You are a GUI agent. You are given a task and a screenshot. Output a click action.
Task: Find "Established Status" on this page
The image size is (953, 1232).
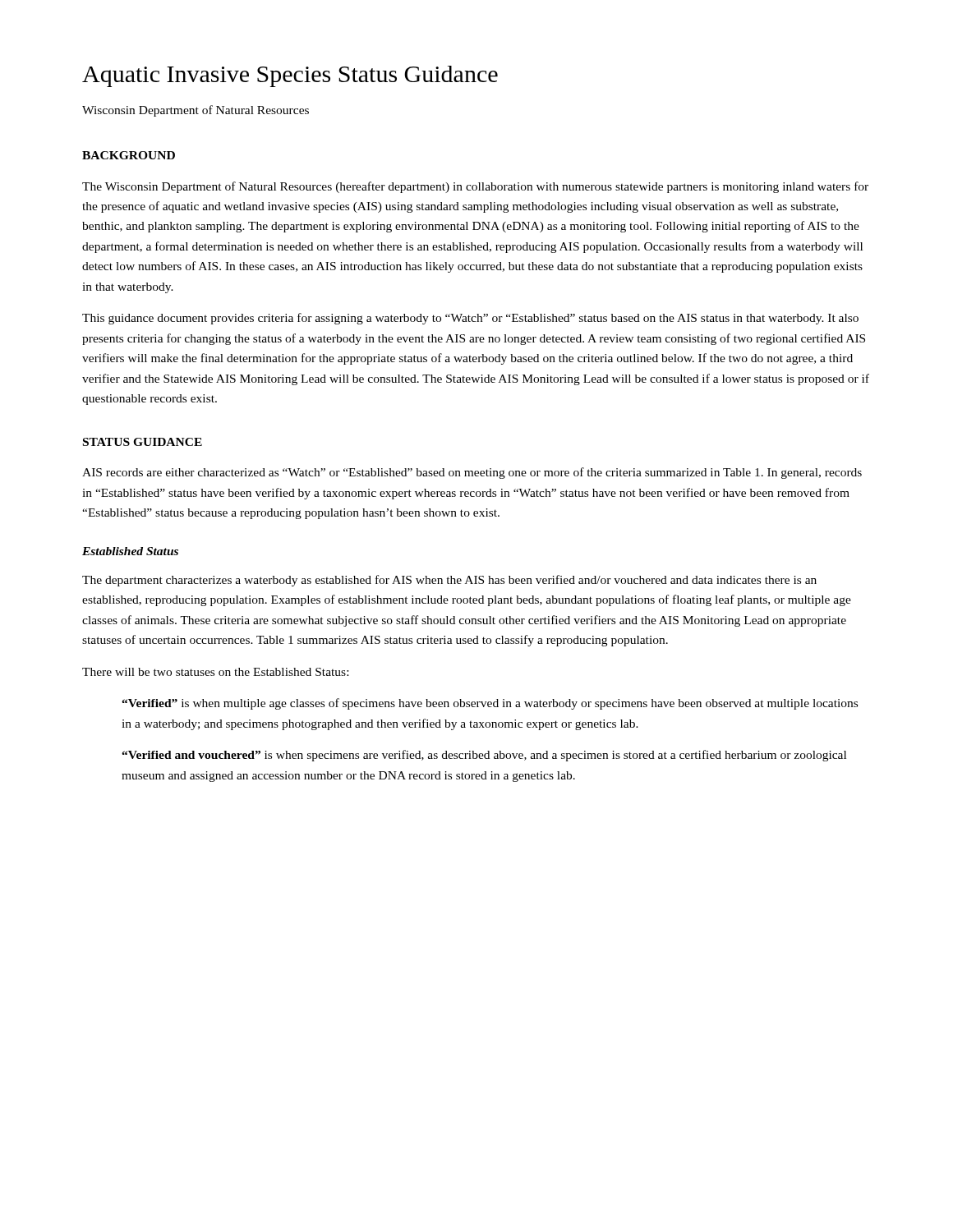point(130,550)
